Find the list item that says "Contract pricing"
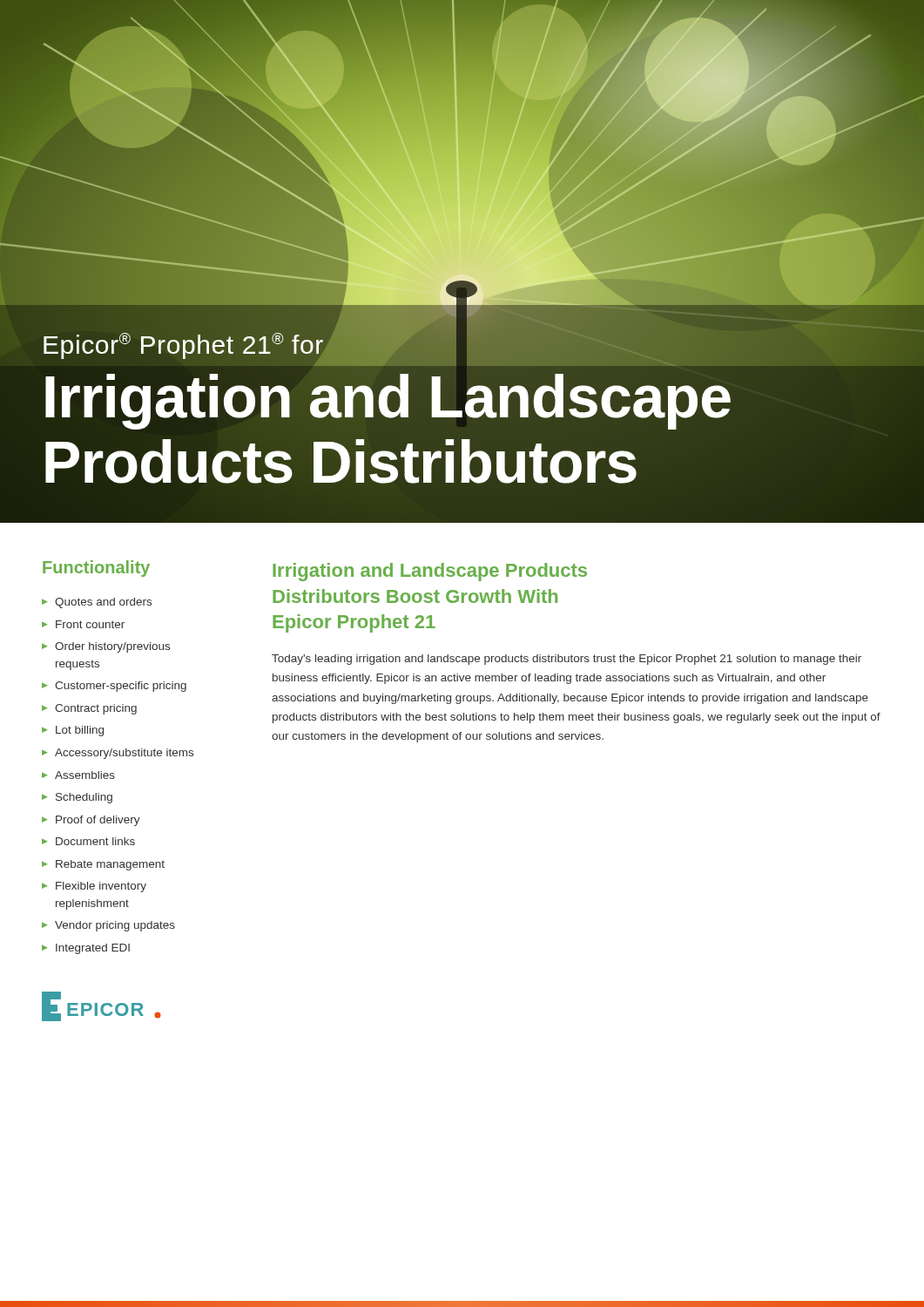This screenshot has width=924, height=1307. click(x=96, y=708)
